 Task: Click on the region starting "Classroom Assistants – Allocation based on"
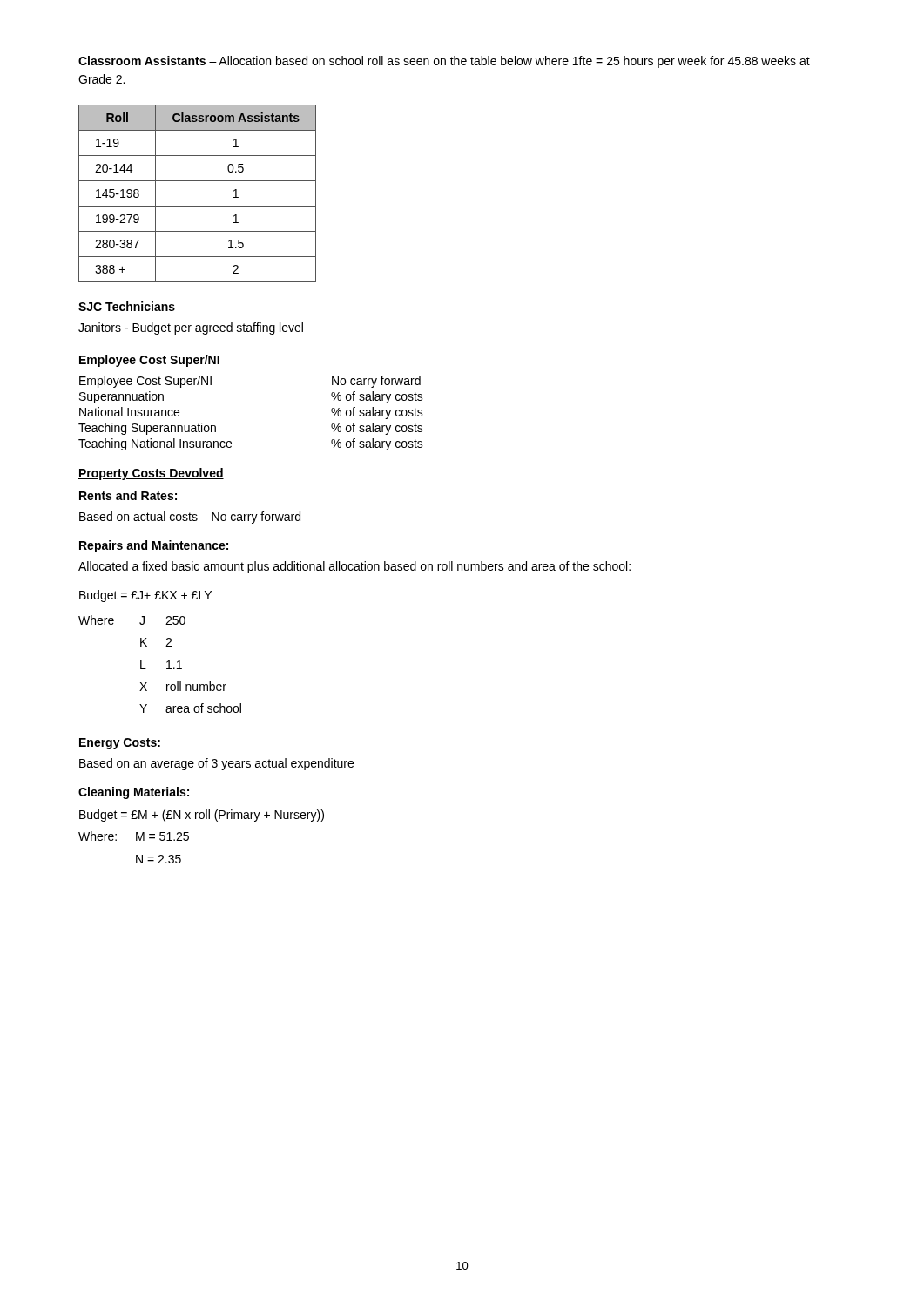click(444, 70)
